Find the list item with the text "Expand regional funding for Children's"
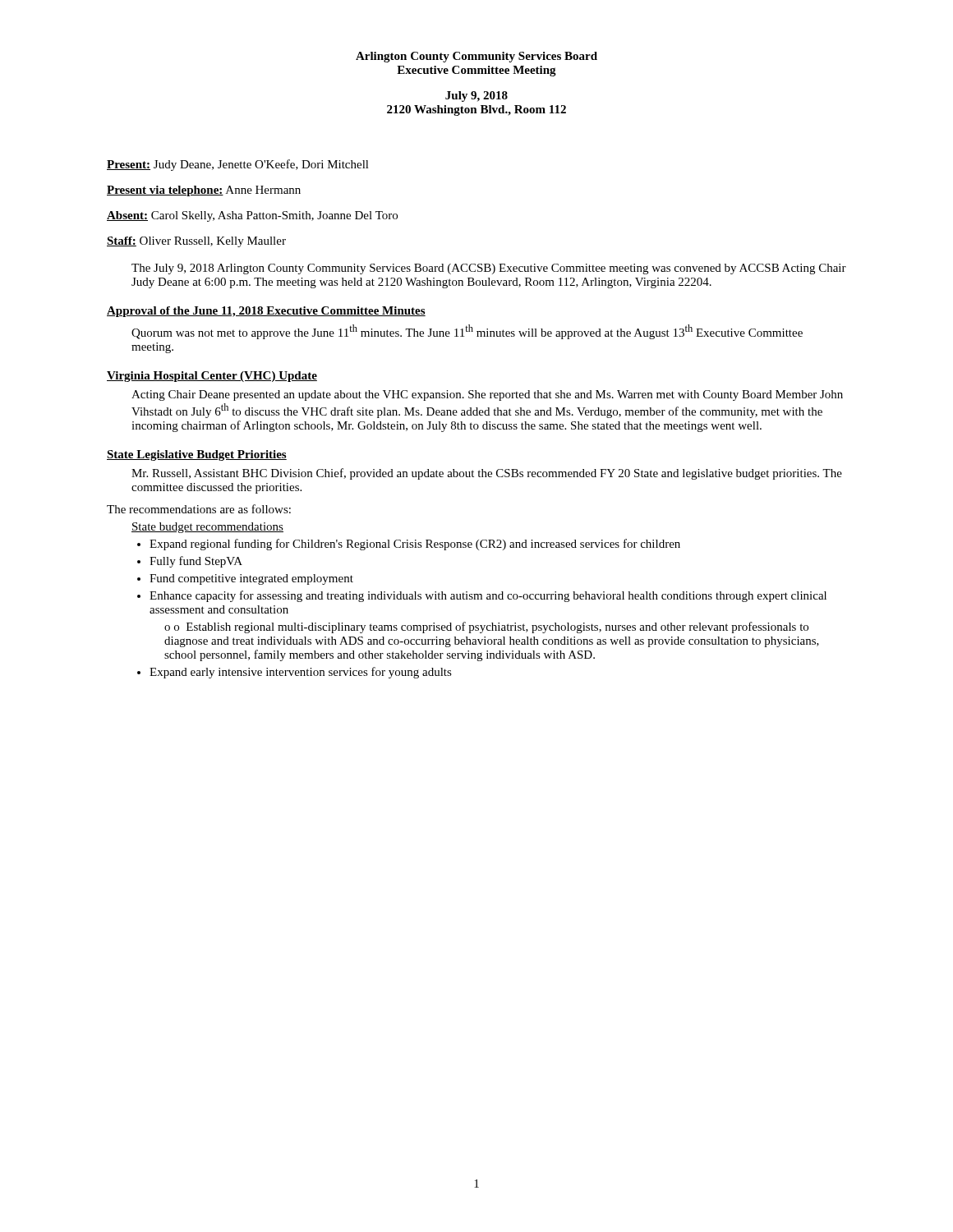This screenshot has width=953, height=1232. tap(489, 608)
